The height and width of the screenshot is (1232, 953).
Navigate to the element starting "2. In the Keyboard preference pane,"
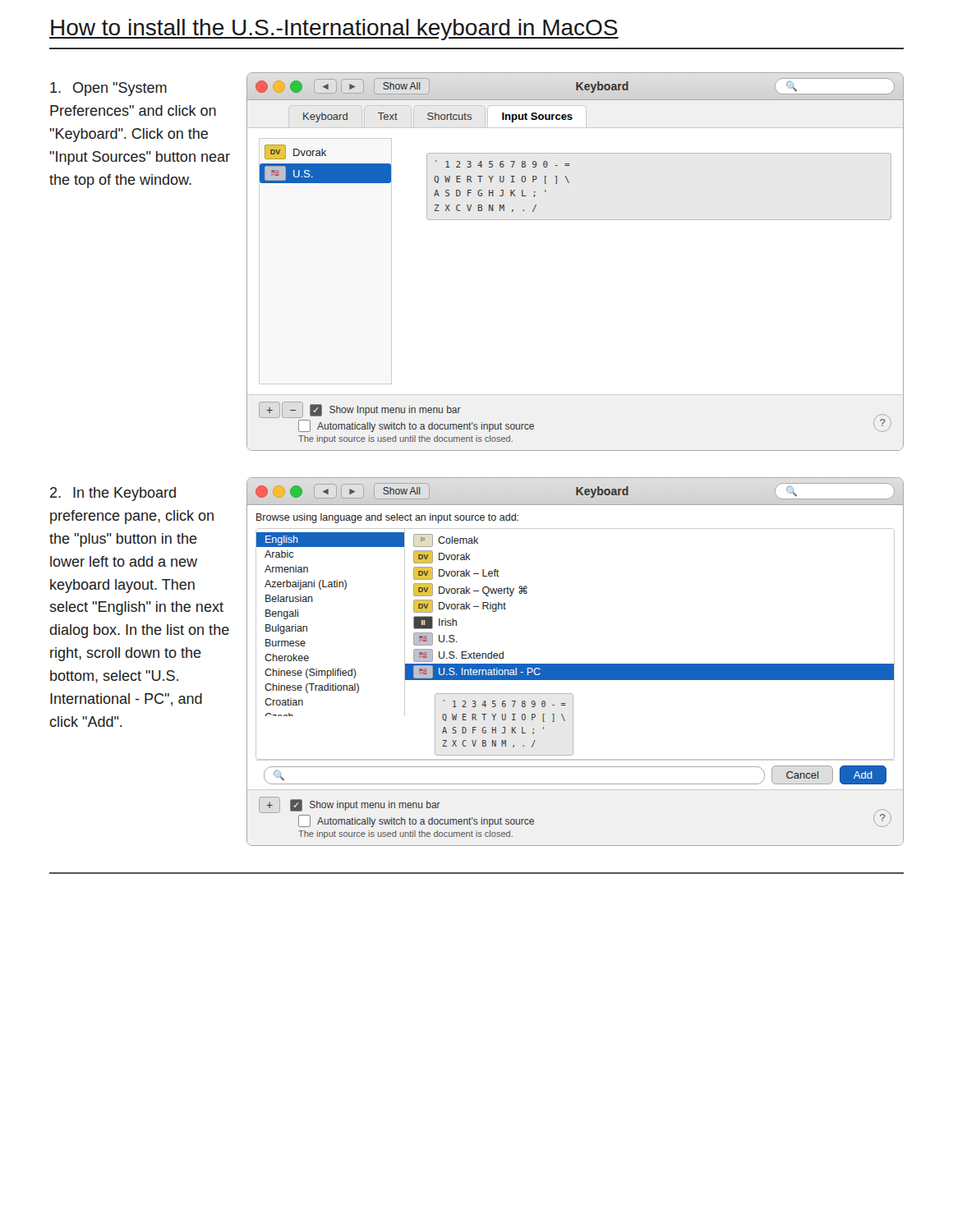click(x=139, y=607)
